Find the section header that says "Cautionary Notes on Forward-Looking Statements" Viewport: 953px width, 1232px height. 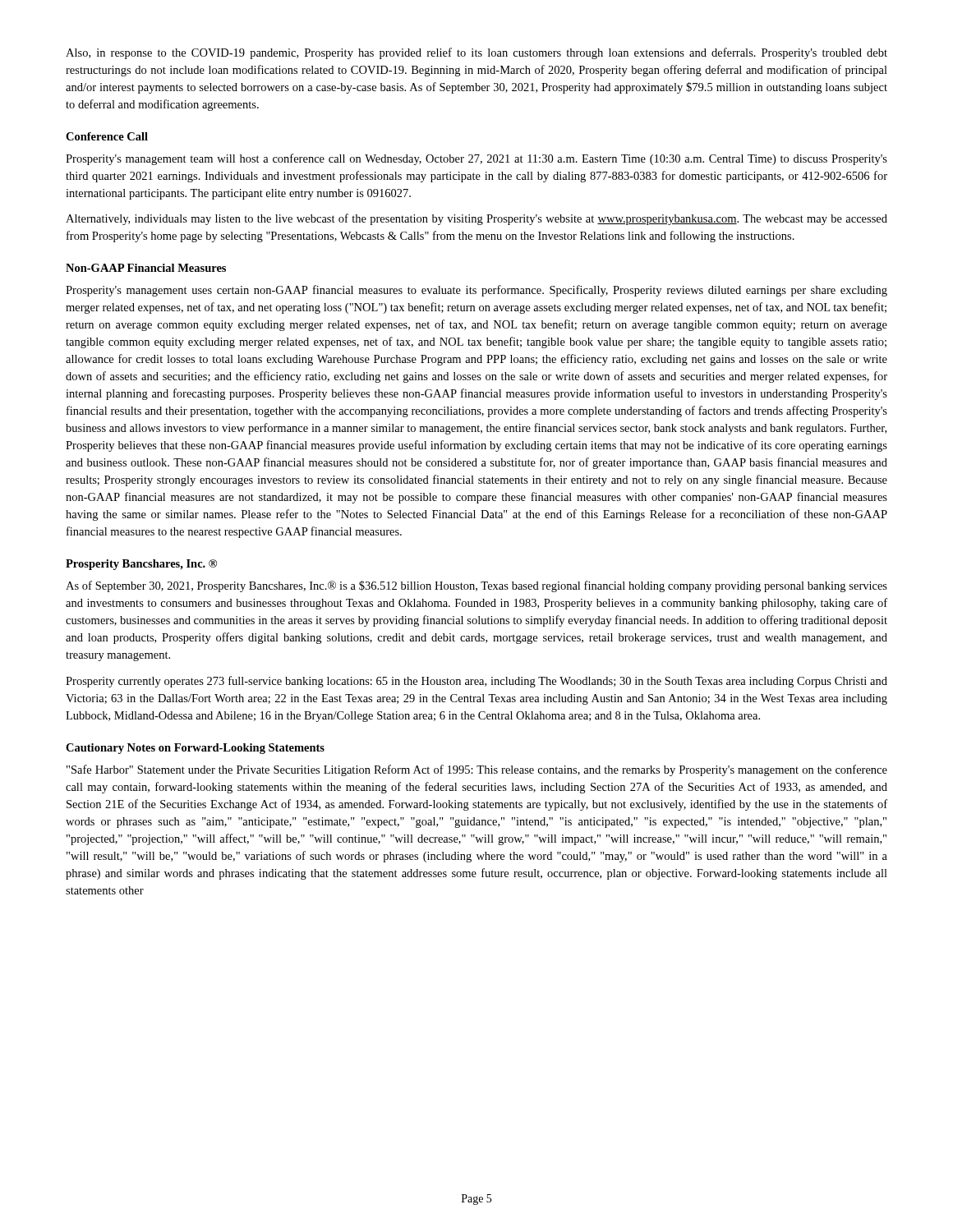(x=195, y=747)
